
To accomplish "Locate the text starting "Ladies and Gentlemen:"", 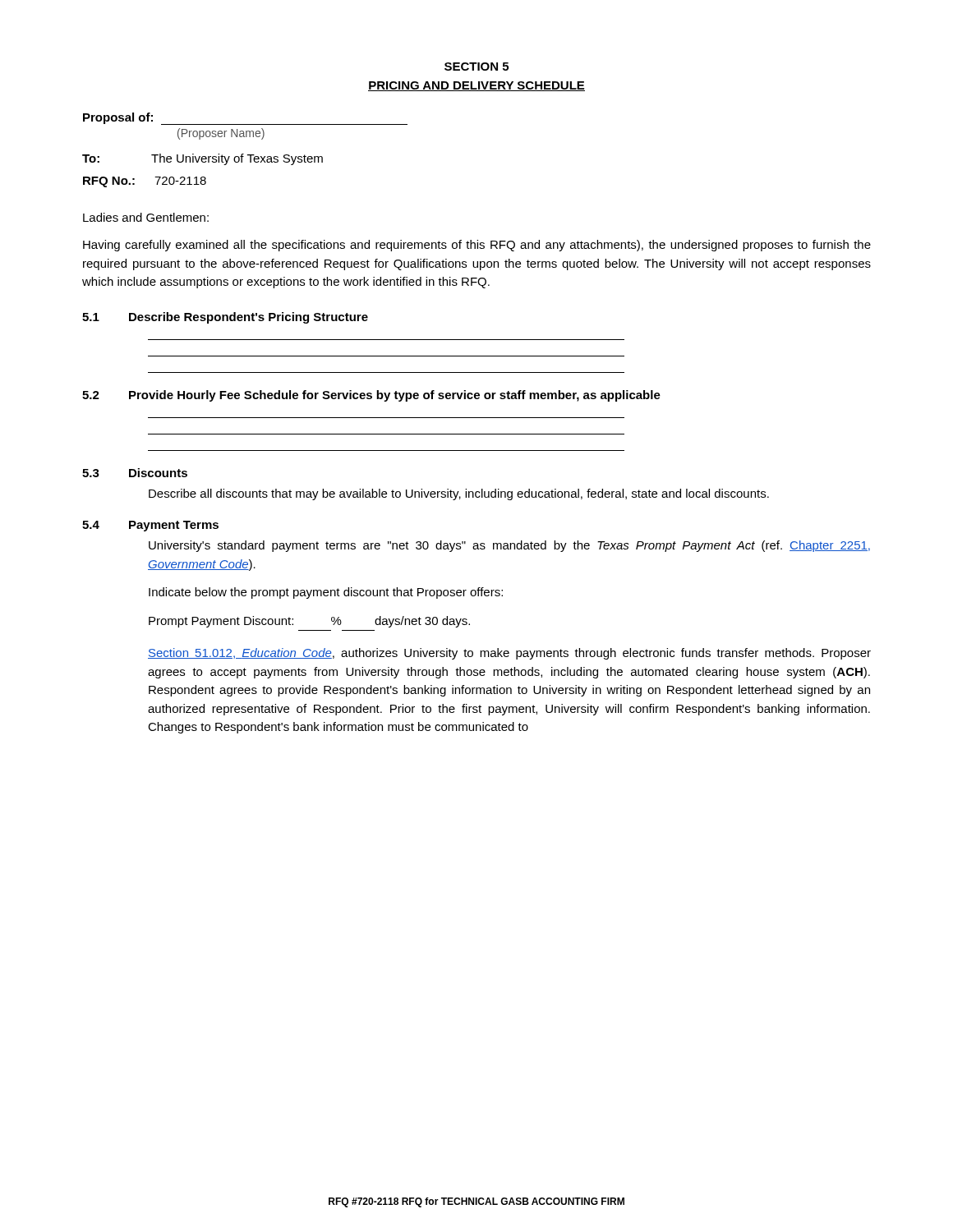I will [x=146, y=217].
